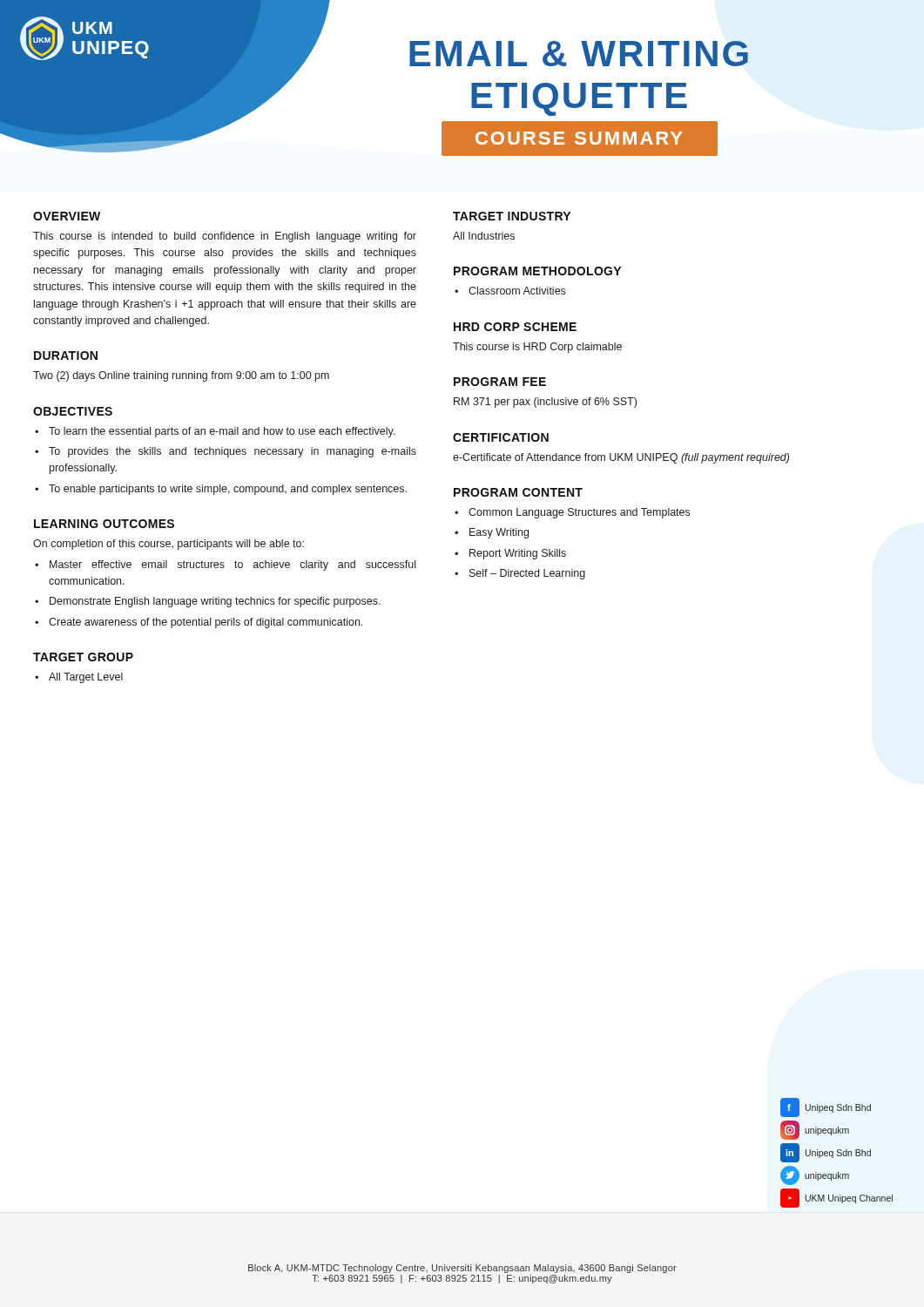924x1307 pixels.
Task: Find the section header that reads "LEARNING OUTCOMES"
Action: (104, 524)
